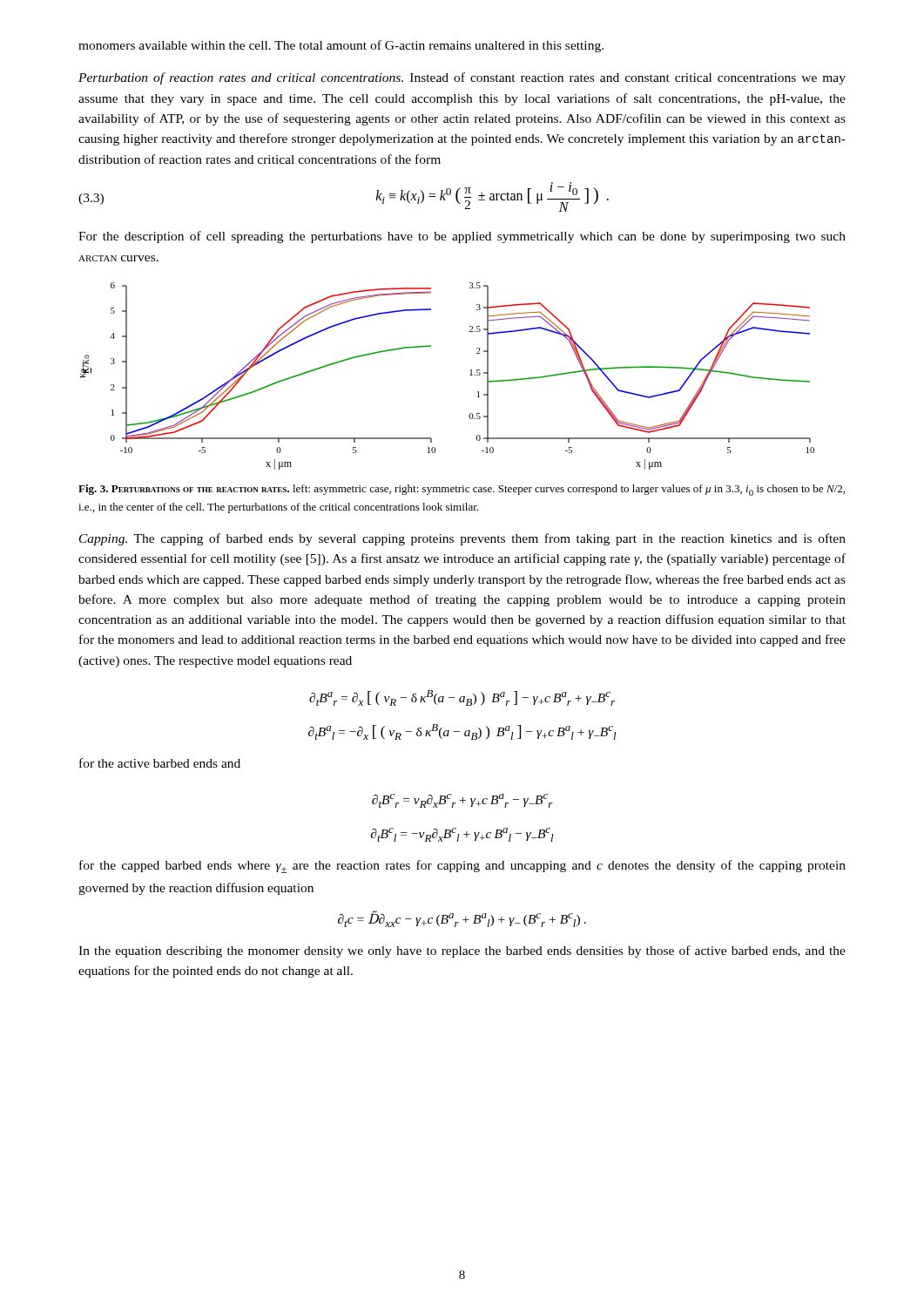Select the formula with the text "(3.3) ki ≡"

[x=462, y=198]
